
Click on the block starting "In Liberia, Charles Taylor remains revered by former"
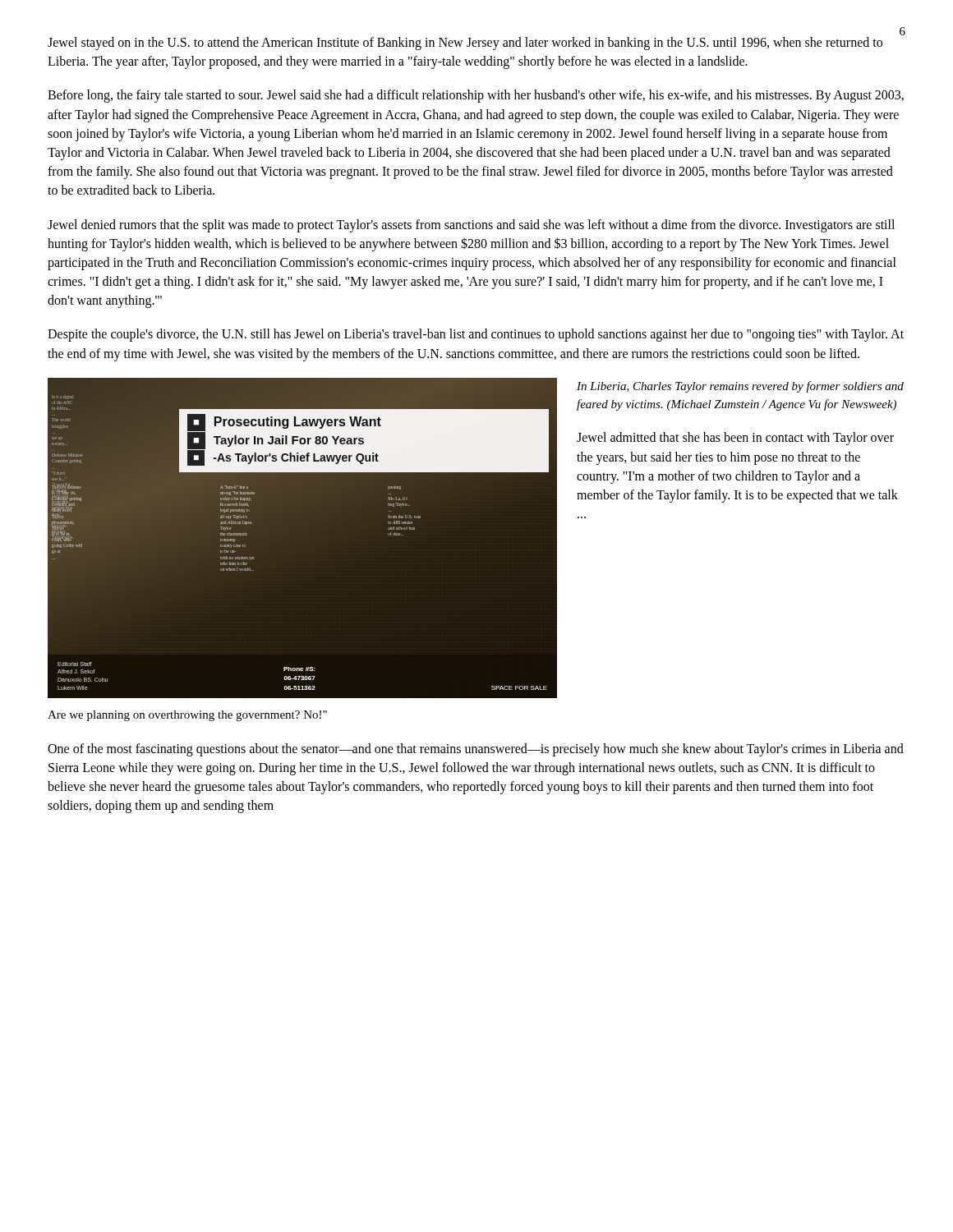click(740, 395)
